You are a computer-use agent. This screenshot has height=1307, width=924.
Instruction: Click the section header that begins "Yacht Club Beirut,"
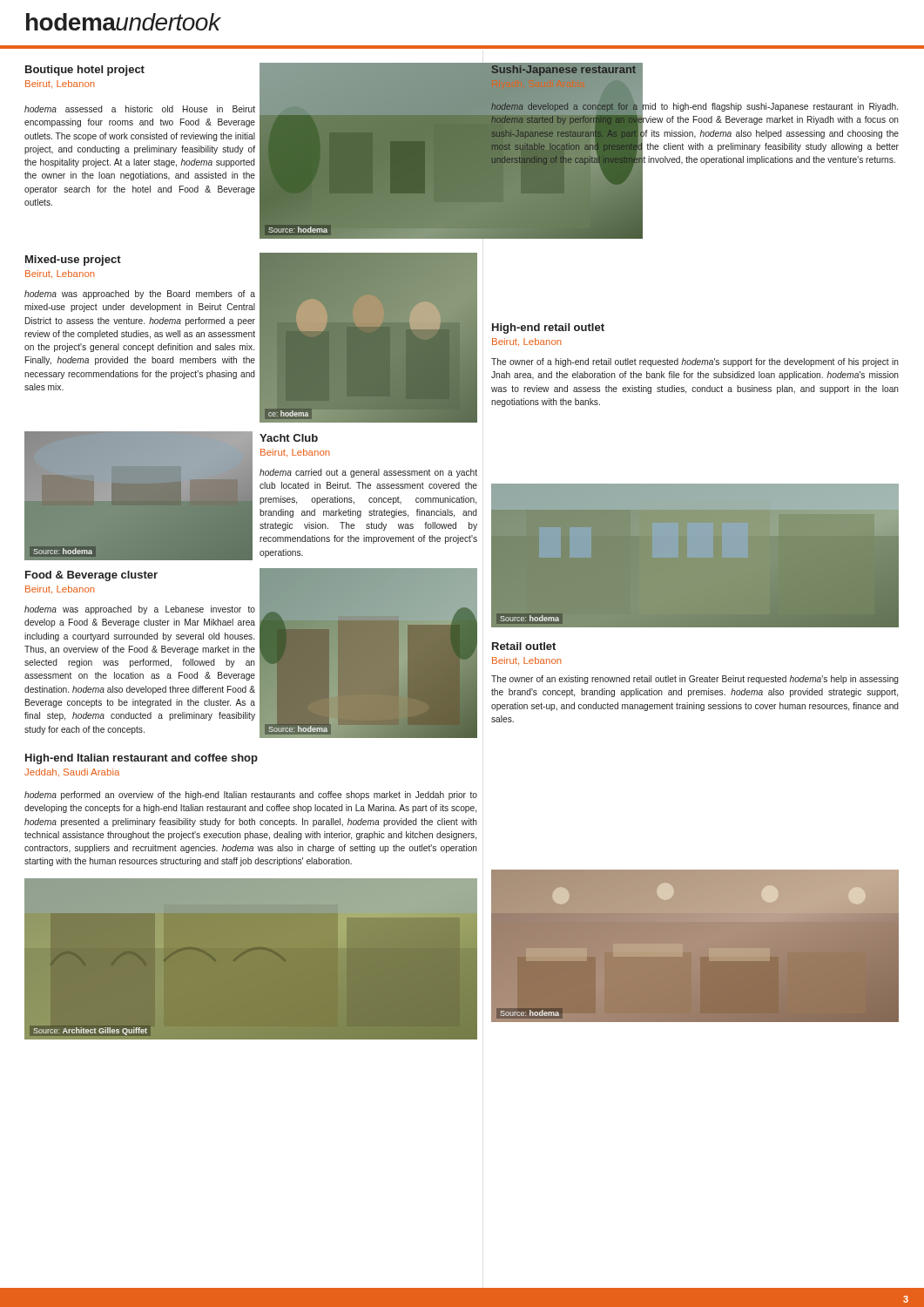289,438
